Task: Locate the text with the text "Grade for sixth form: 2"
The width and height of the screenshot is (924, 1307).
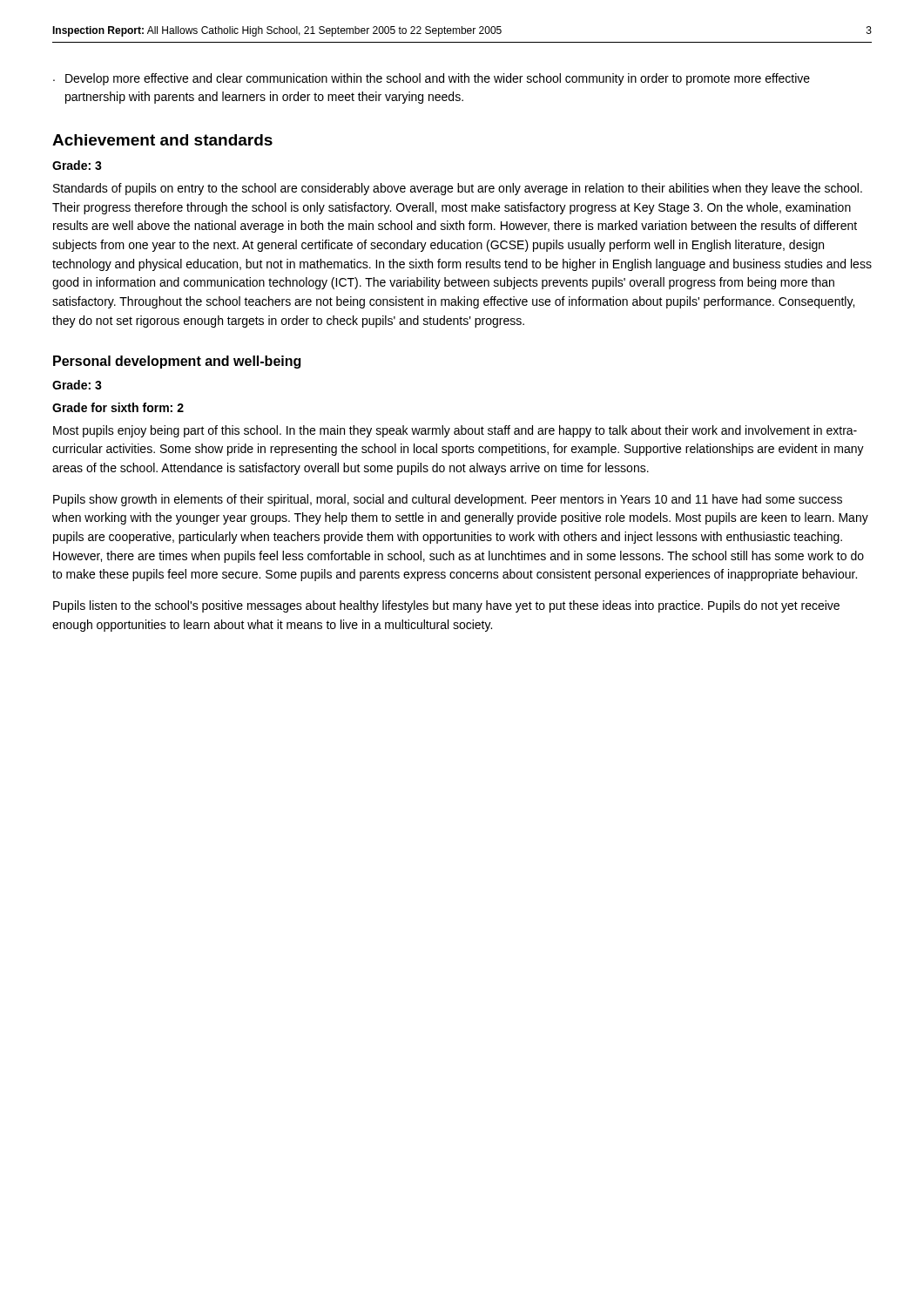Action: coord(118,407)
